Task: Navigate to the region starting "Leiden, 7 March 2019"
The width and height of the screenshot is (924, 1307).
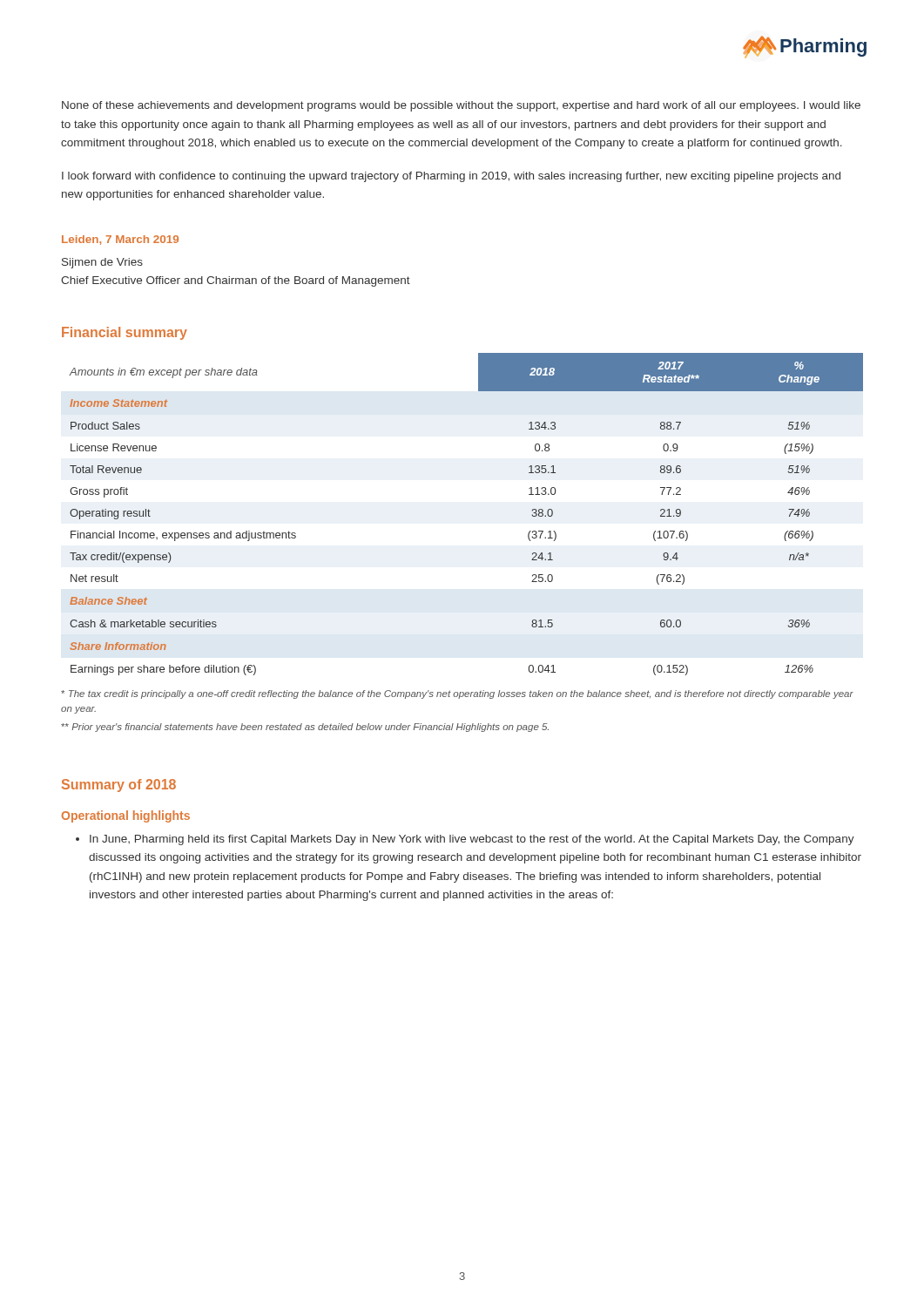Action: click(120, 239)
